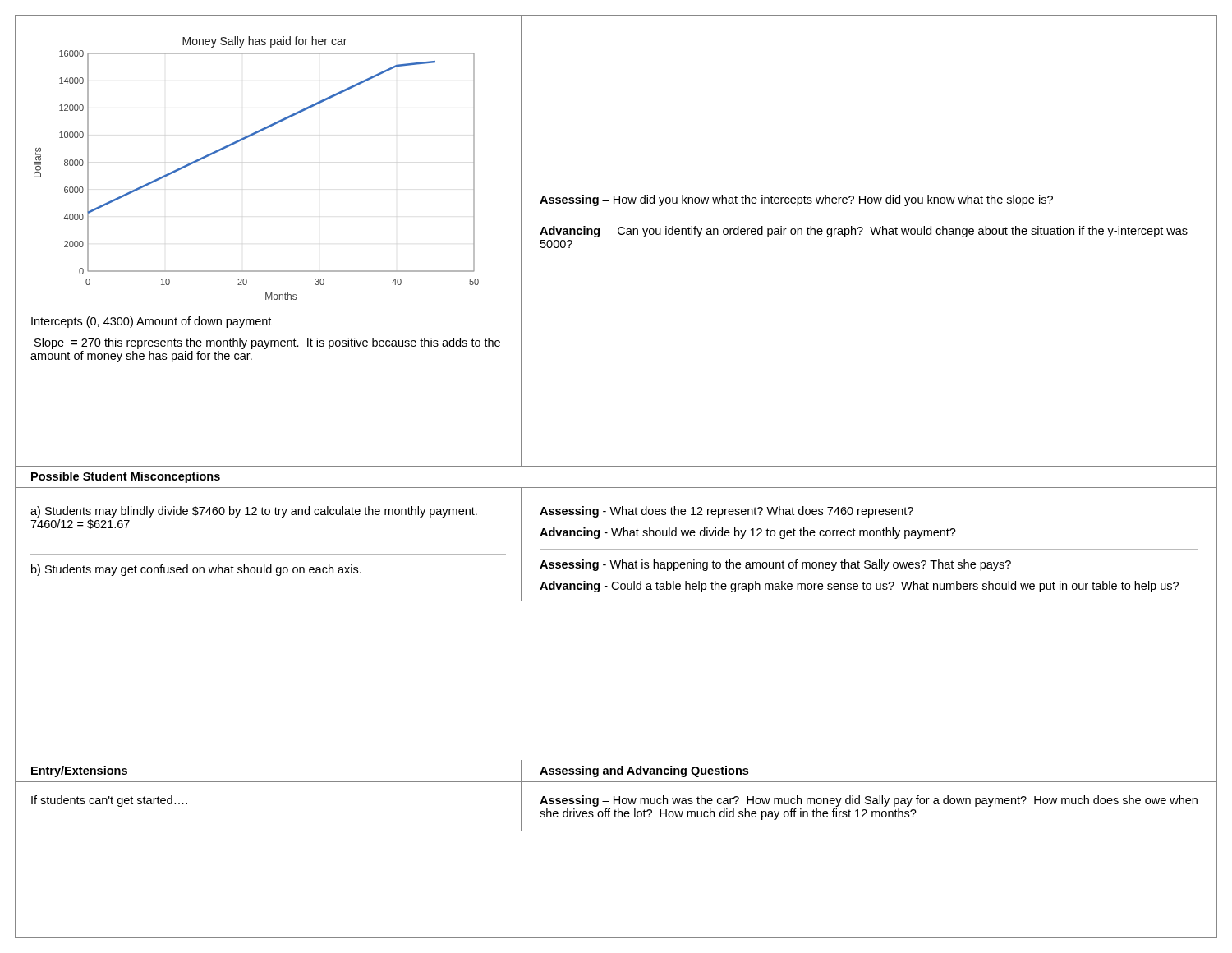This screenshot has width=1232, height=953.
Task: Locate the text block that reads "b) Students may get confused on what"
Action: point(196,569)
